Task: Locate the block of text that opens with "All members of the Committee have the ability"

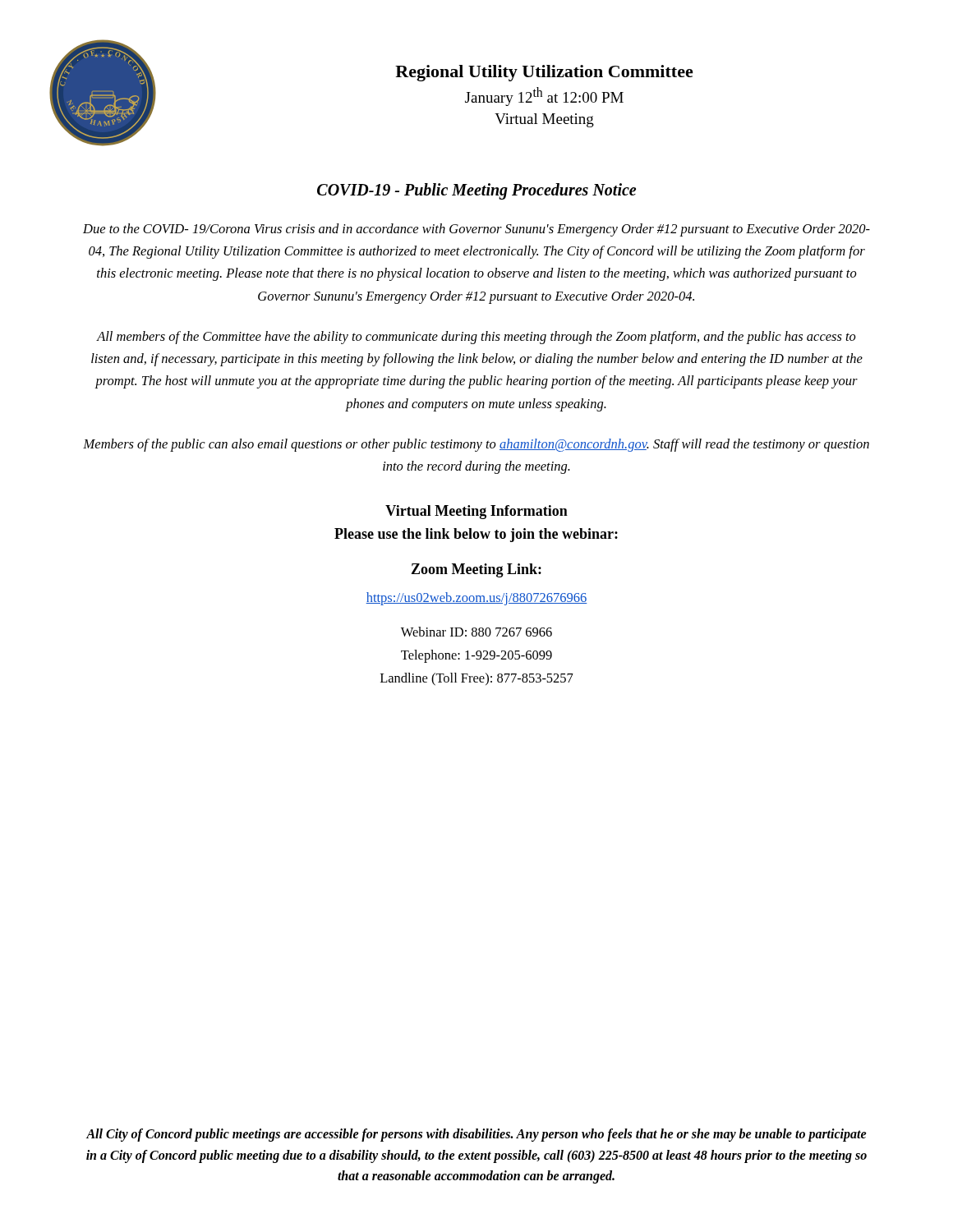Action: pyautogui.click(x=476, y=370)
